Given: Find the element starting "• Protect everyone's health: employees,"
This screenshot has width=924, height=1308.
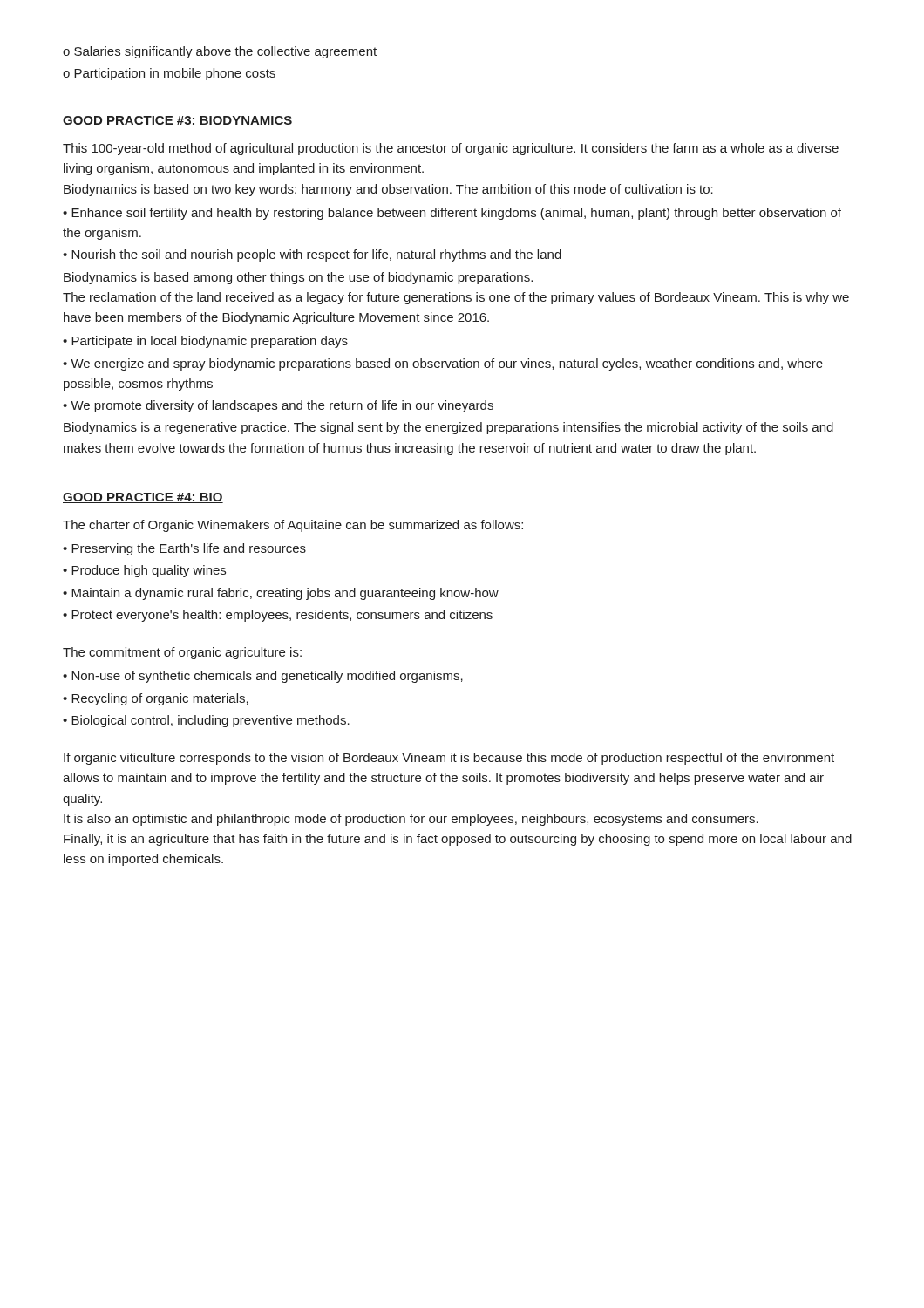Looking at the screenshot, I should click(278, 614).
